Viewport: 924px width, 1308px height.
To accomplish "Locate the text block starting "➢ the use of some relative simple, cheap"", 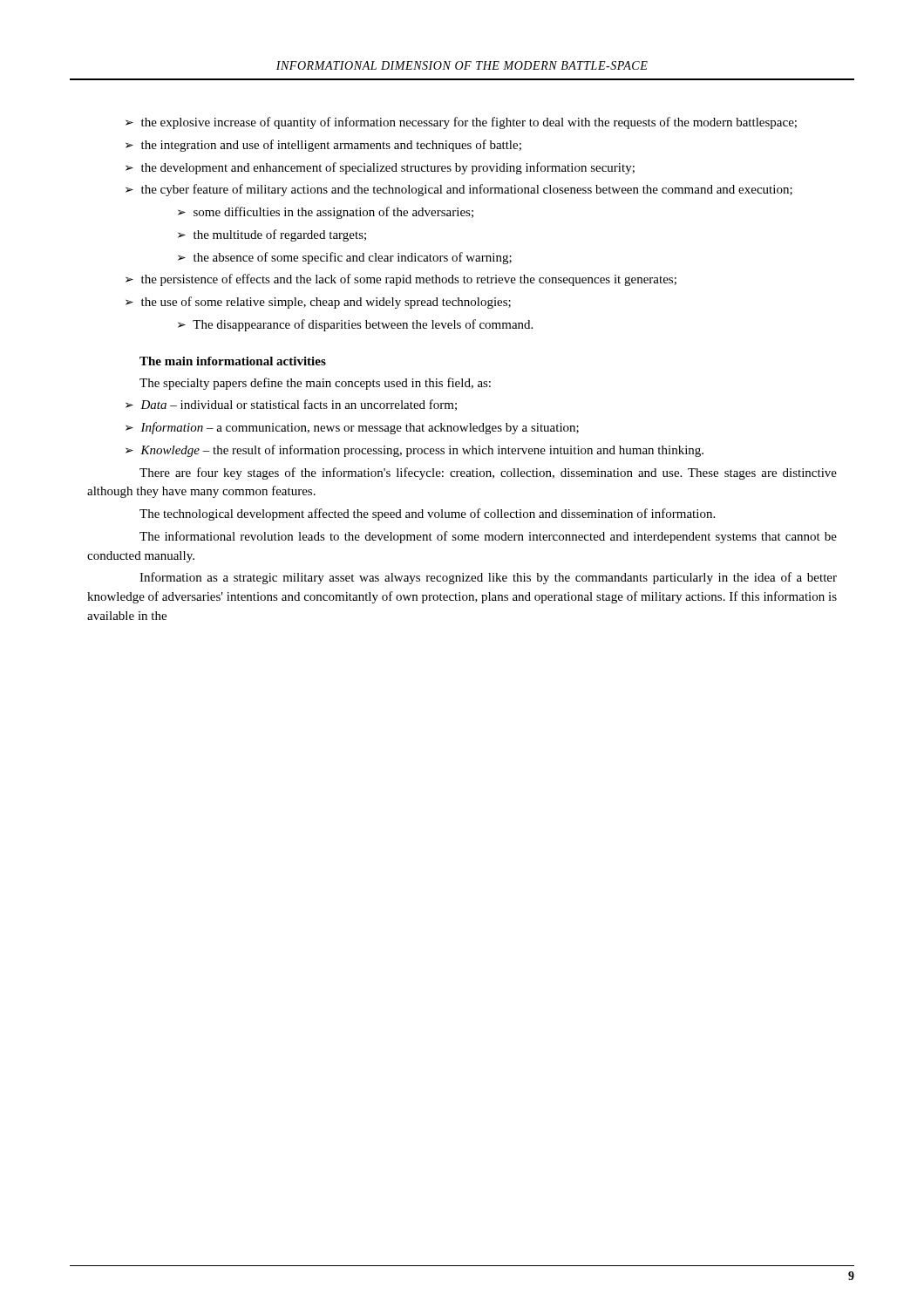I will 318,302.
